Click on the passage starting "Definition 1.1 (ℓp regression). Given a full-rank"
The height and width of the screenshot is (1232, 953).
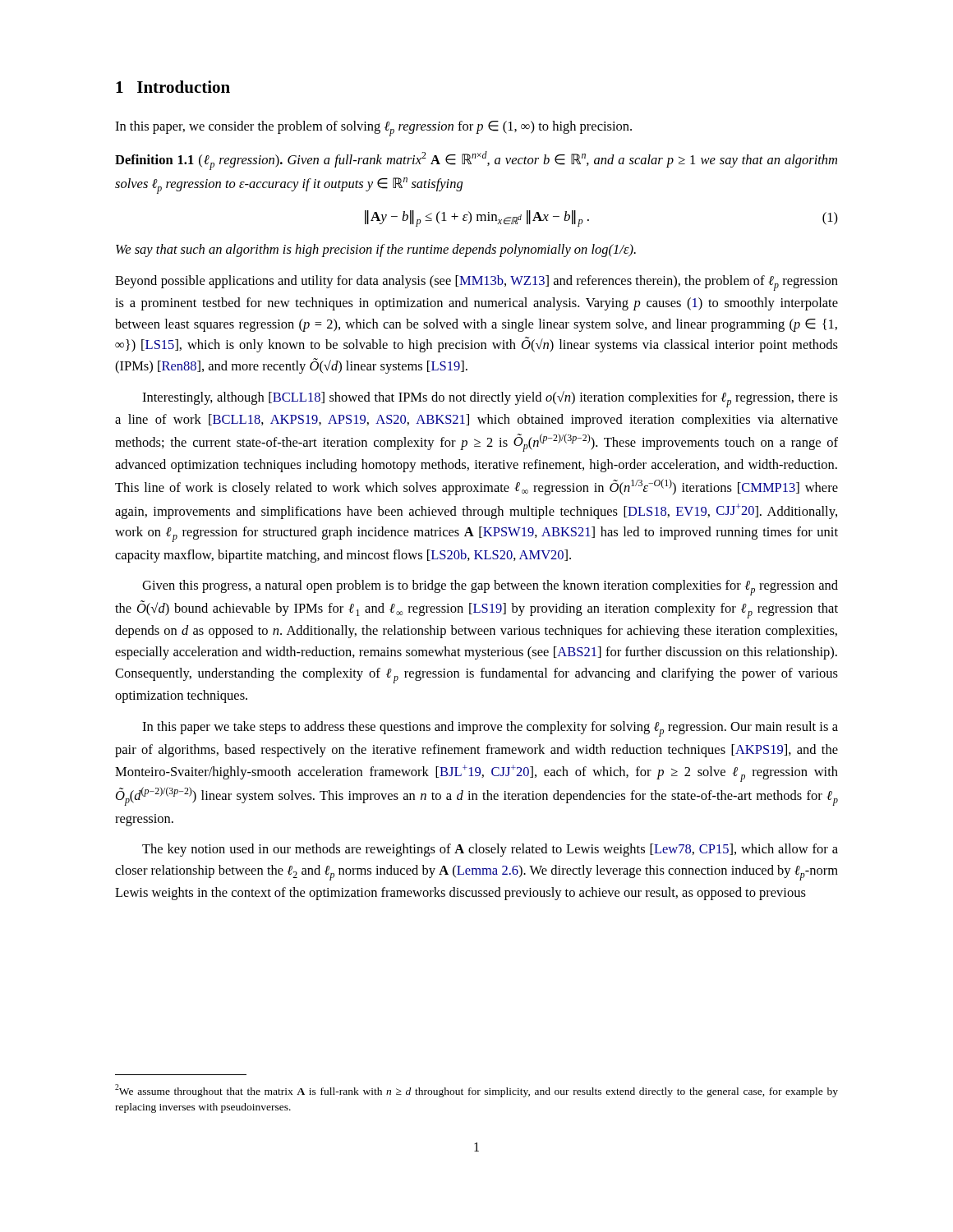(476, 172)
